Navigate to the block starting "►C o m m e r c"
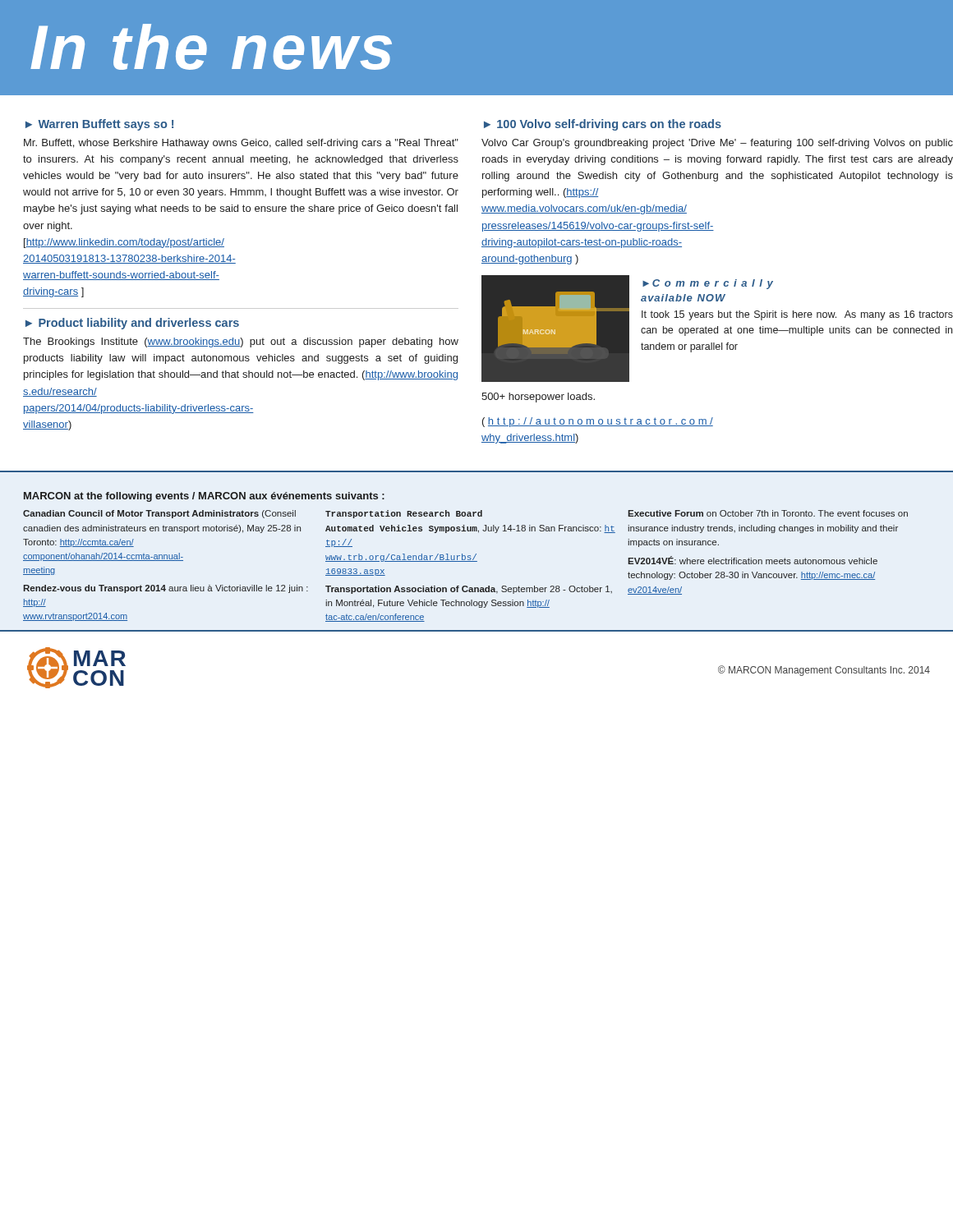 pos(707,290)
